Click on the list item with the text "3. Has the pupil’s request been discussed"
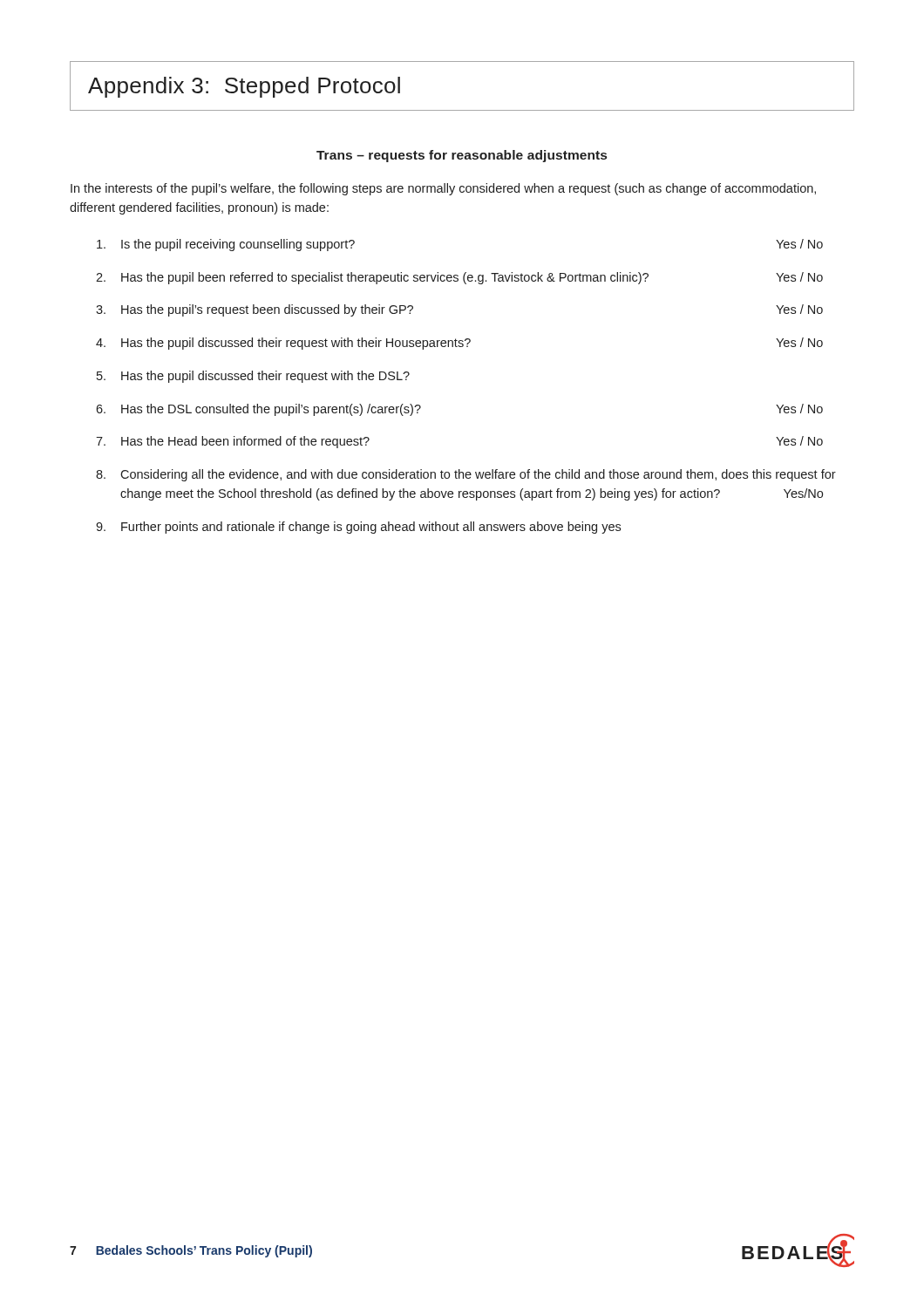924x1308 pixels. pos(270,310)
